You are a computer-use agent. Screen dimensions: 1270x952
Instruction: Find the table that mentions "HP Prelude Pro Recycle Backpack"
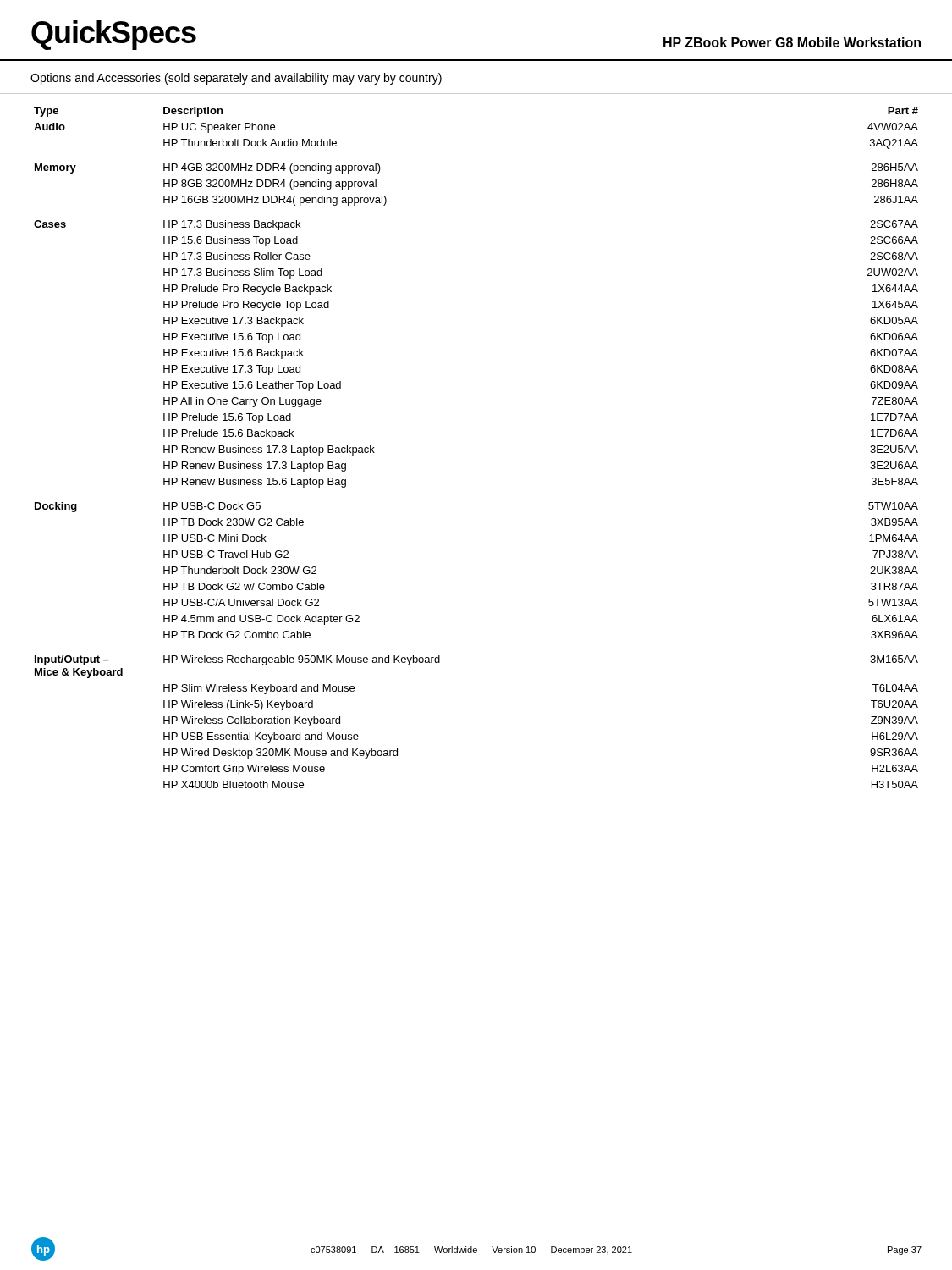click(x=476, y=447)
